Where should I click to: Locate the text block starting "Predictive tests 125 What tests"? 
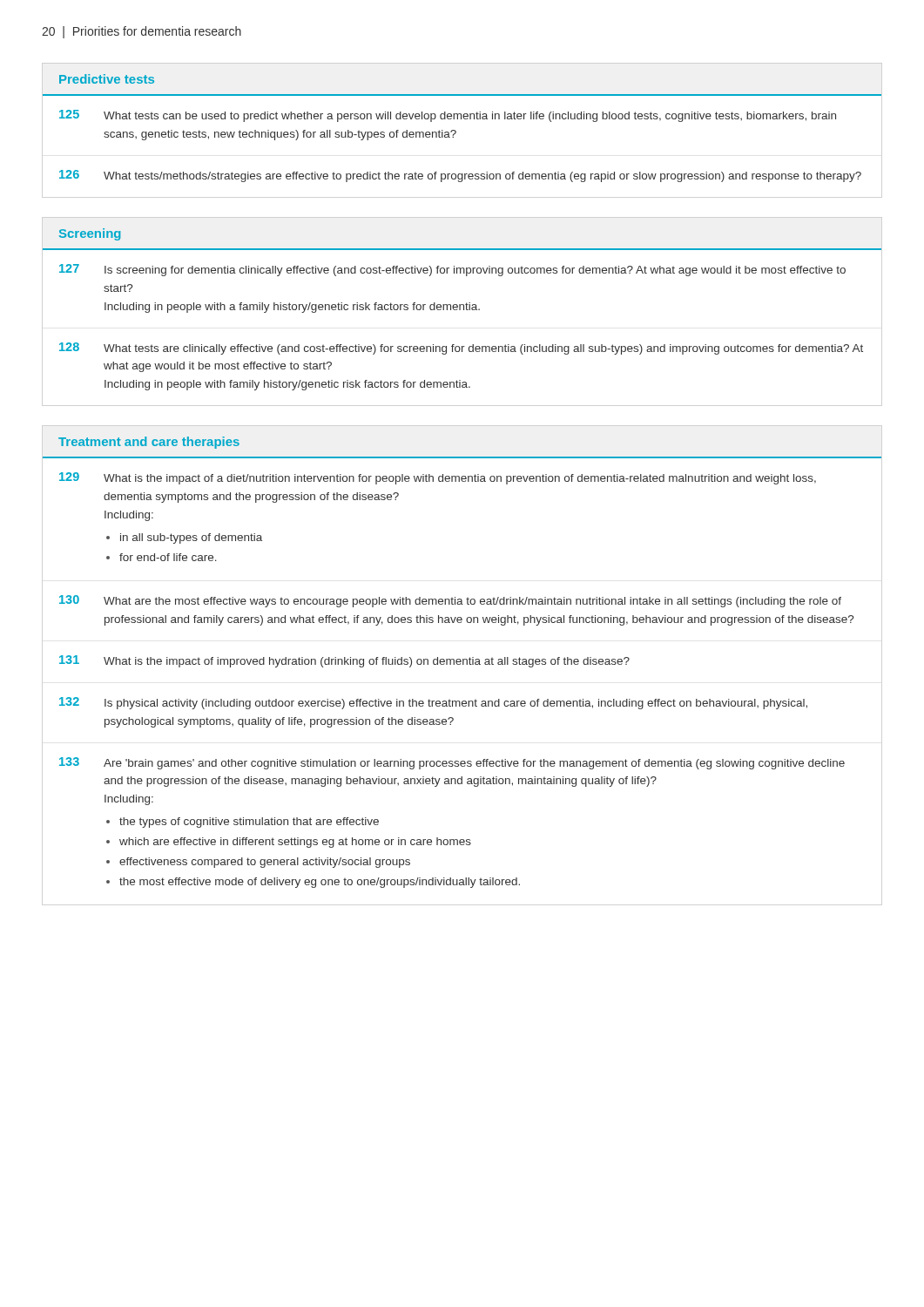pyautogui.click(x=462, y=130)
